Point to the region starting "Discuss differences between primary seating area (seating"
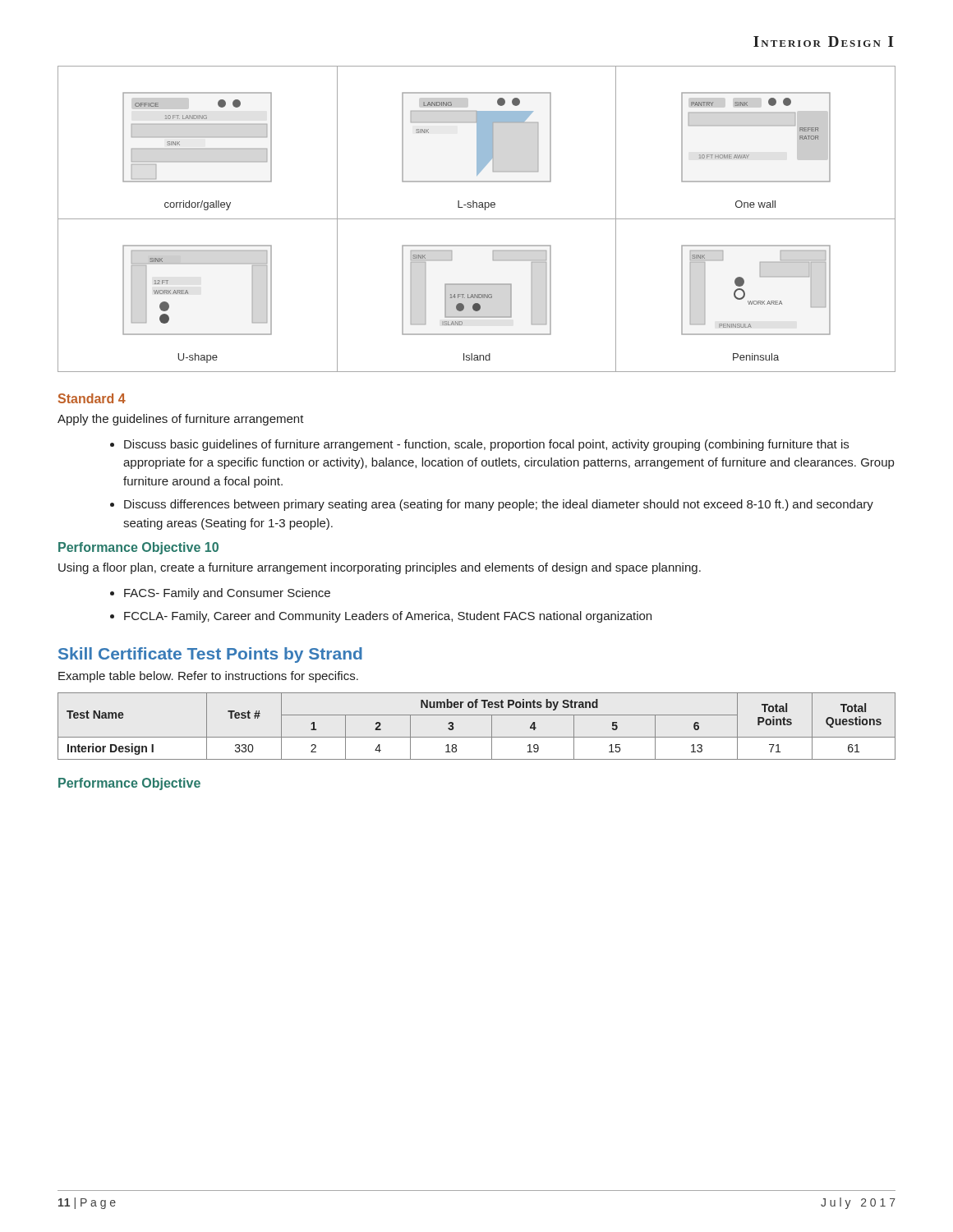Viewport: 953px width, 1232px height. coord(498,513)
